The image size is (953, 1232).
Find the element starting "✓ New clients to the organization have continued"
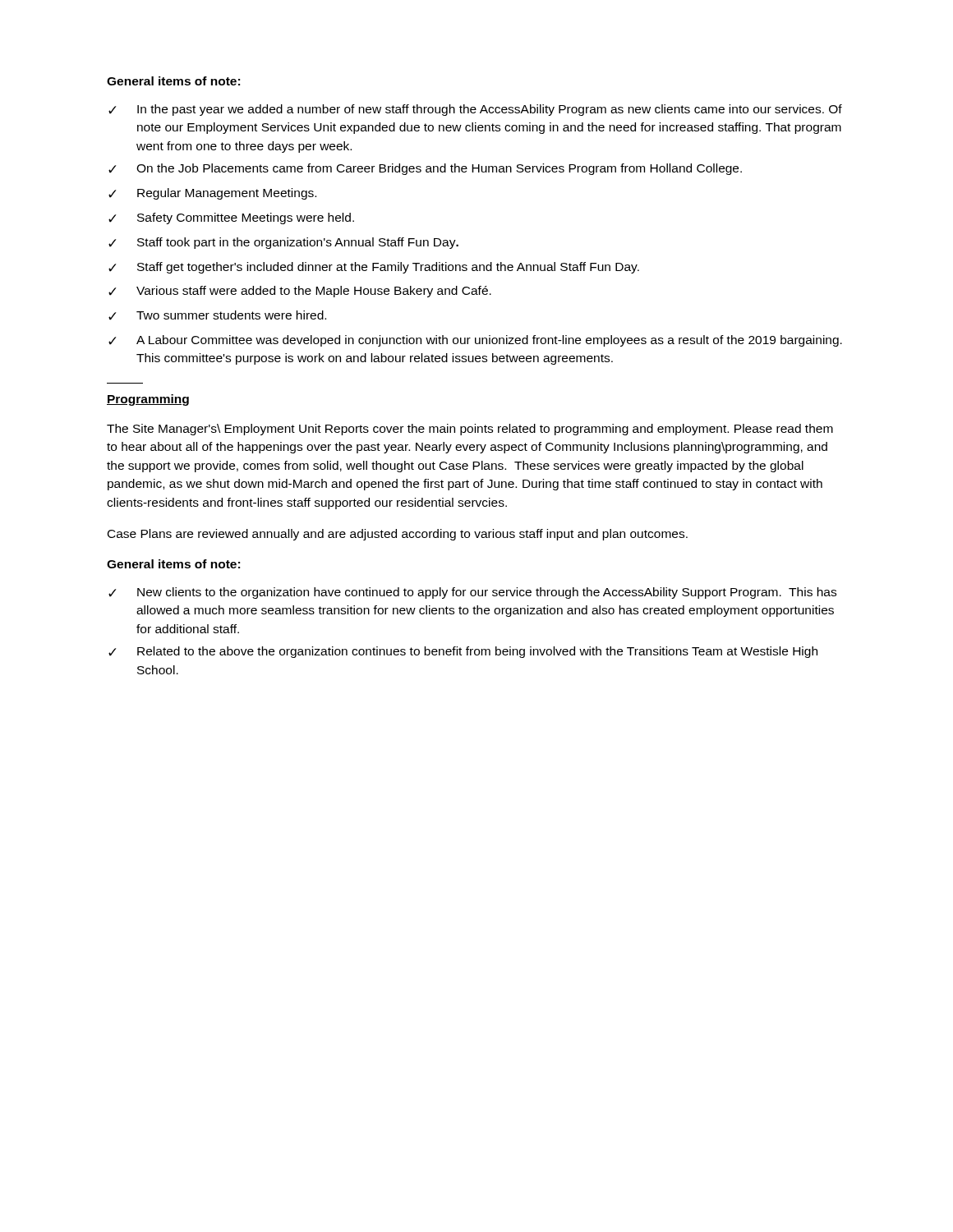[x=476, y=611]
